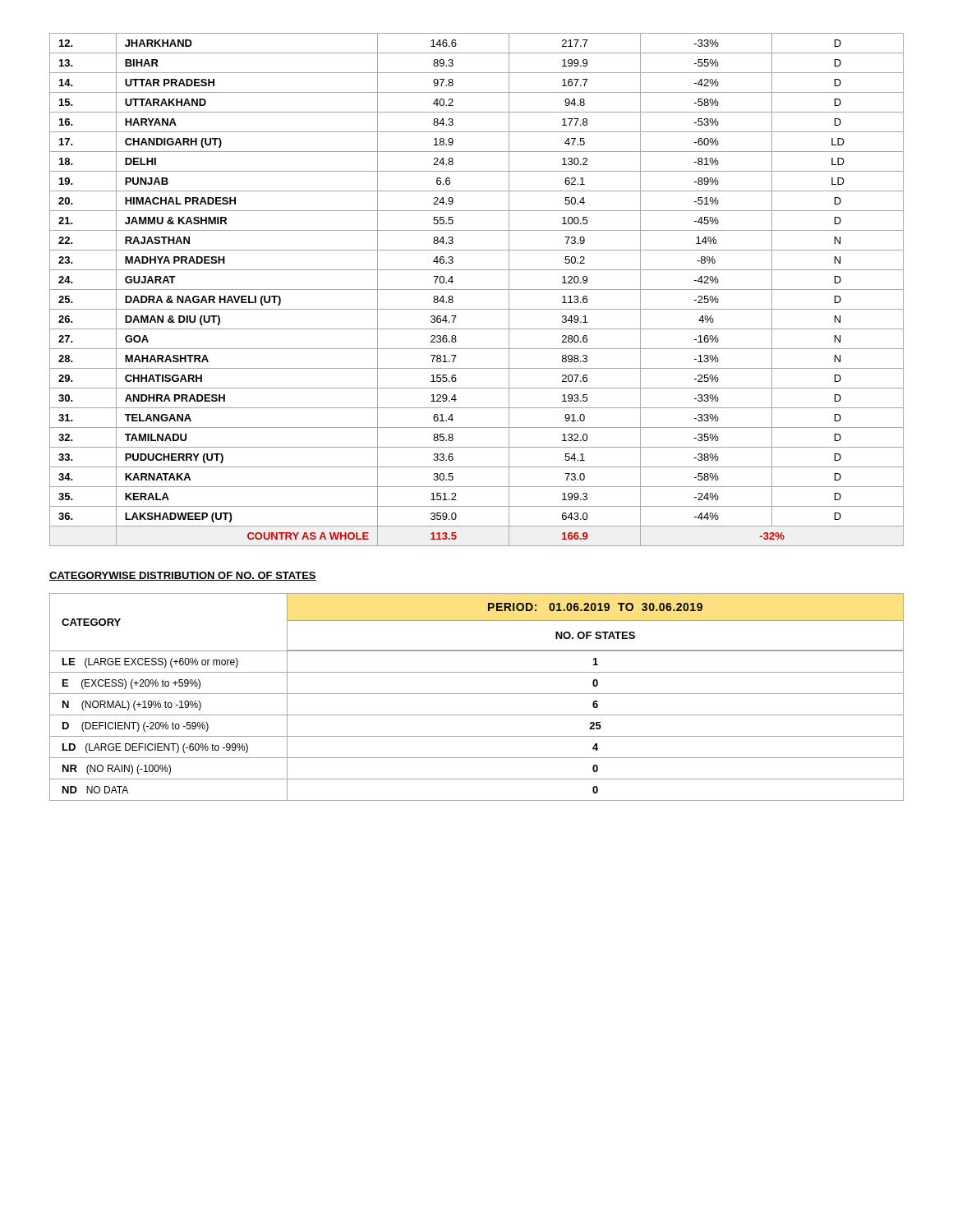Click on the text starting "CATEGORYWISE DISTRIBUTION OF NO. OF STATES"
This screenshot has width=953, height=1232.
tap(183, 575)
